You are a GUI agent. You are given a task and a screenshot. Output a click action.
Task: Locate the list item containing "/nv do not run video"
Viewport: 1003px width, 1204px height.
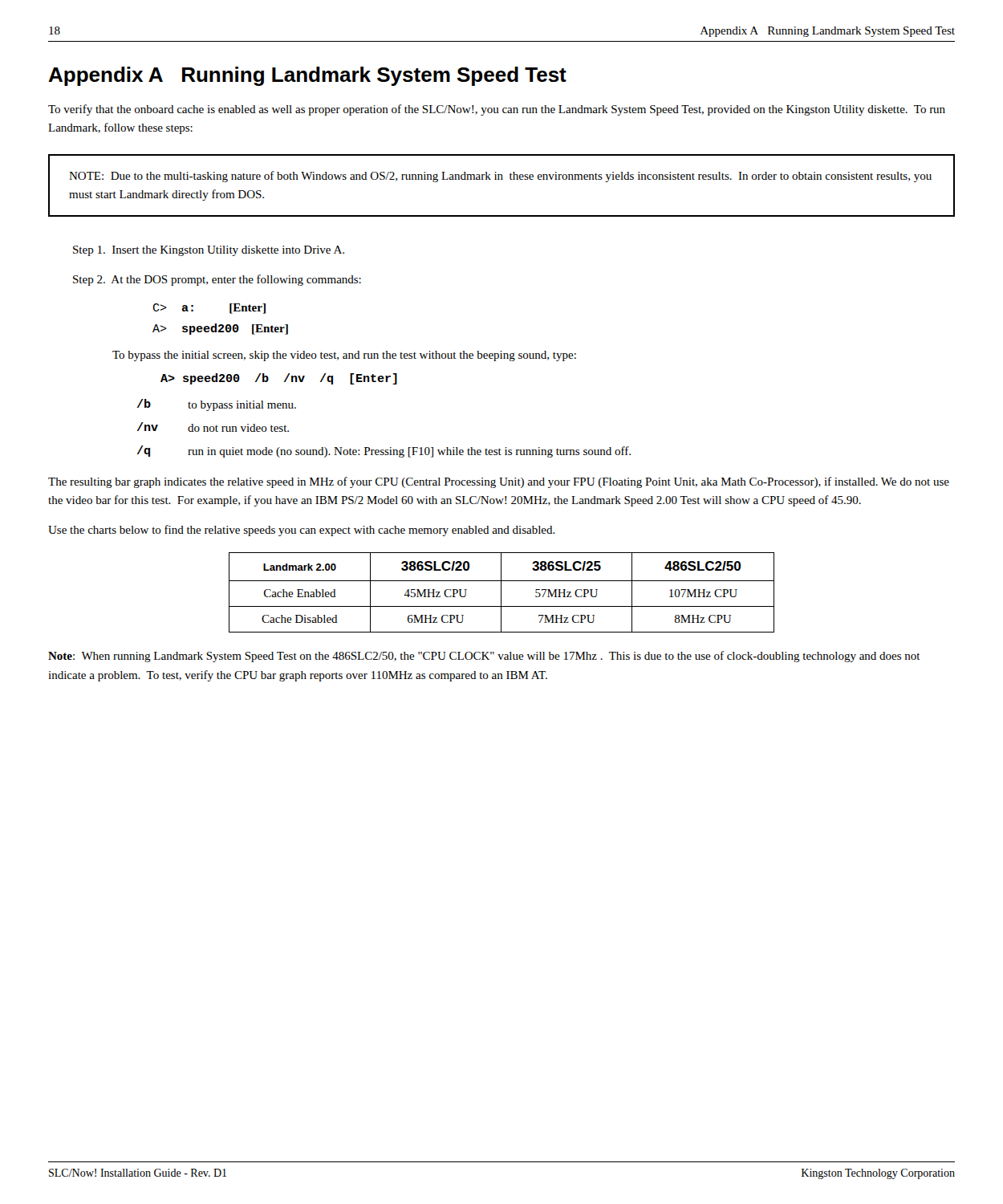[x=213, y=427]
